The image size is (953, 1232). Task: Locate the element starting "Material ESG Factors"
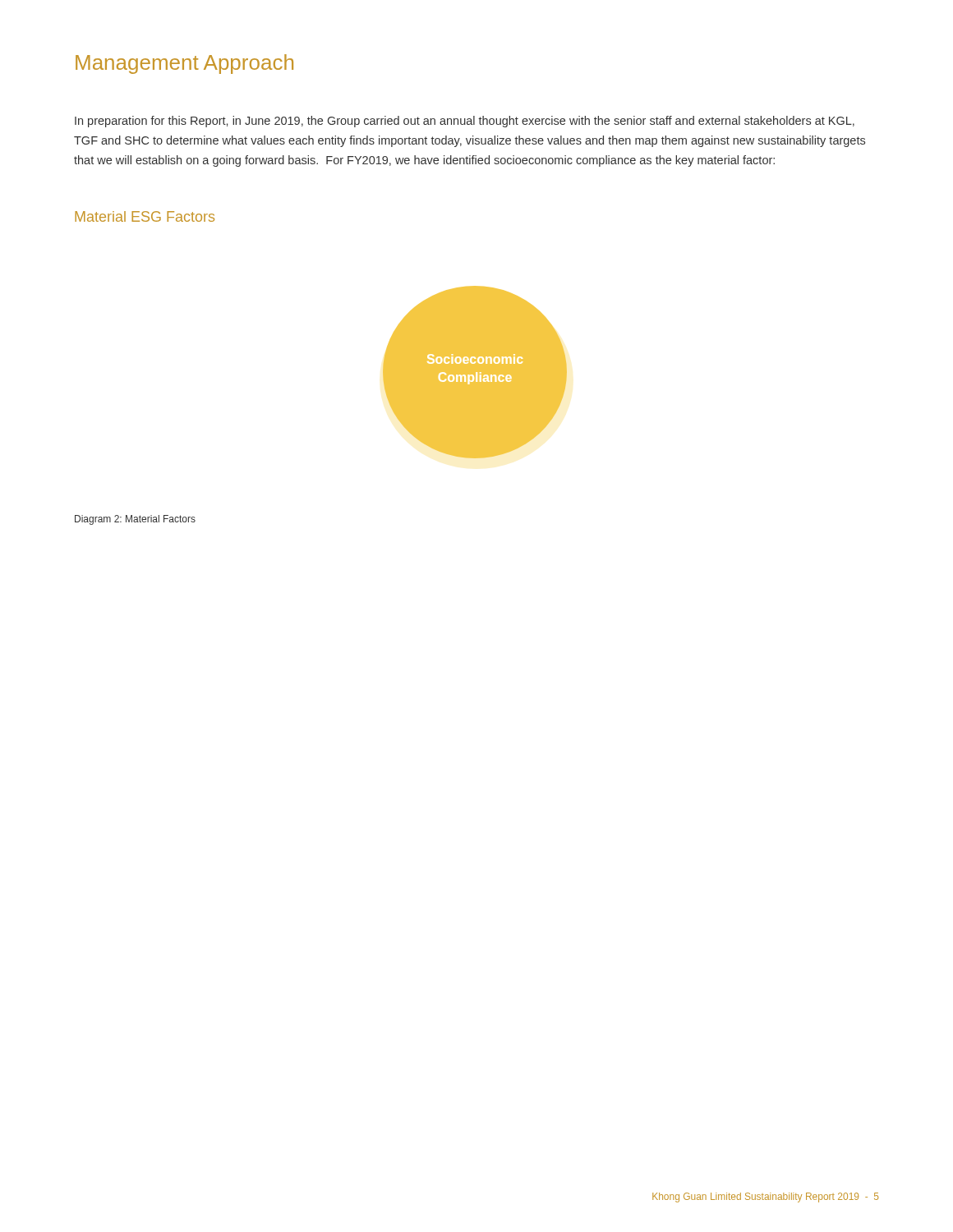click(145, 217)
